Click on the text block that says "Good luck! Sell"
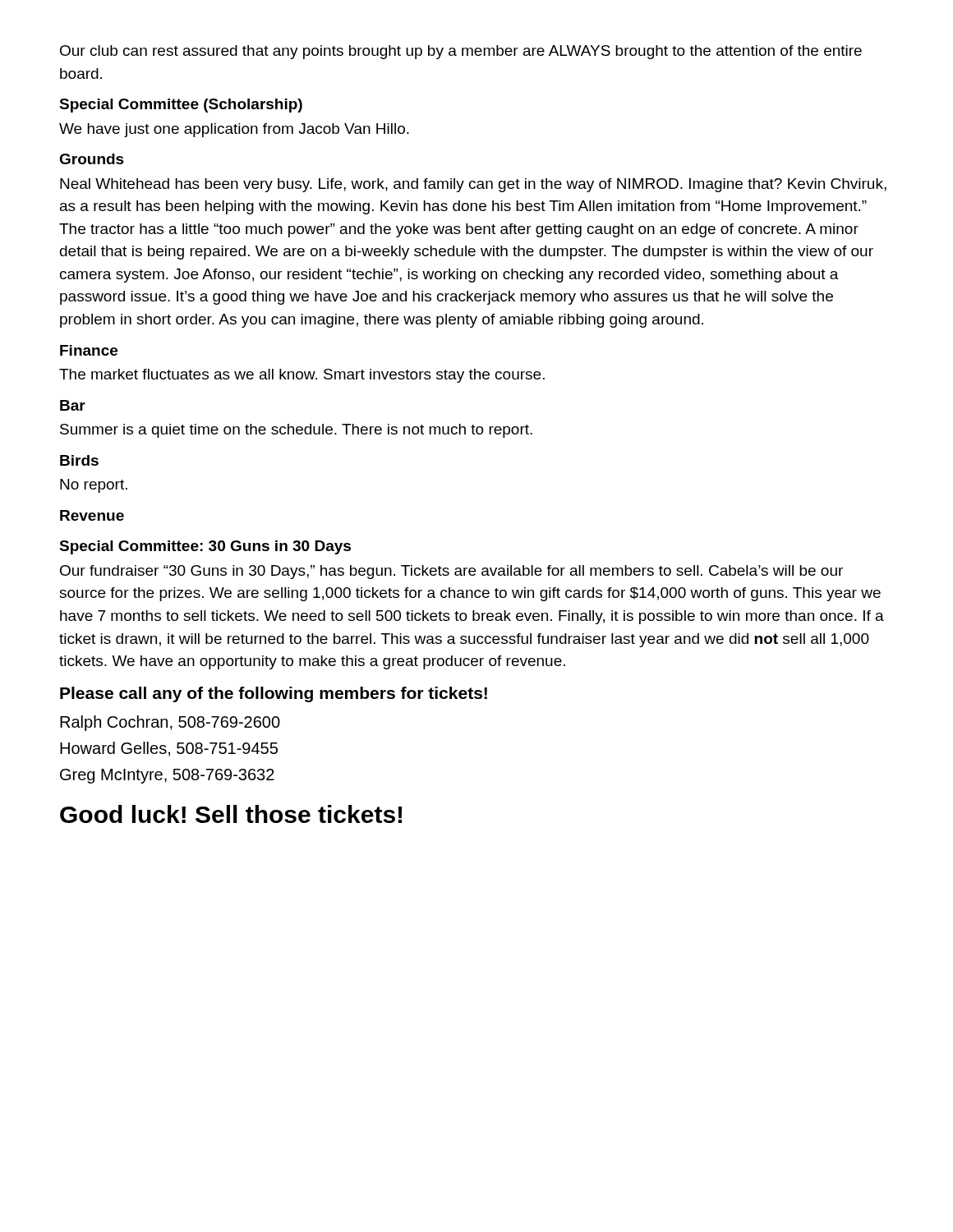The image size is (953, 1232). point(232,814)
